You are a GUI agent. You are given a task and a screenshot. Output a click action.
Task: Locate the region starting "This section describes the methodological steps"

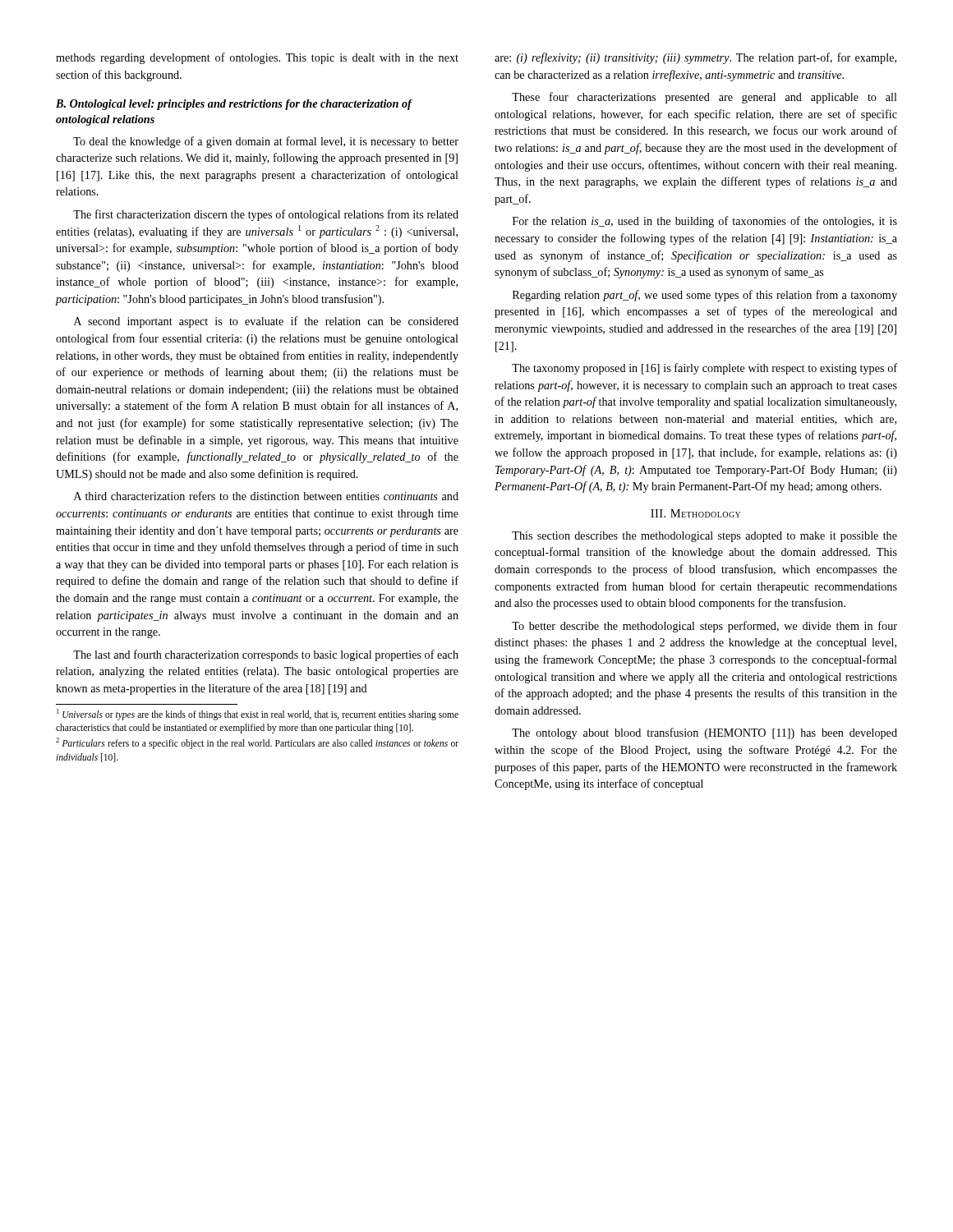click(x=696, y=660)
